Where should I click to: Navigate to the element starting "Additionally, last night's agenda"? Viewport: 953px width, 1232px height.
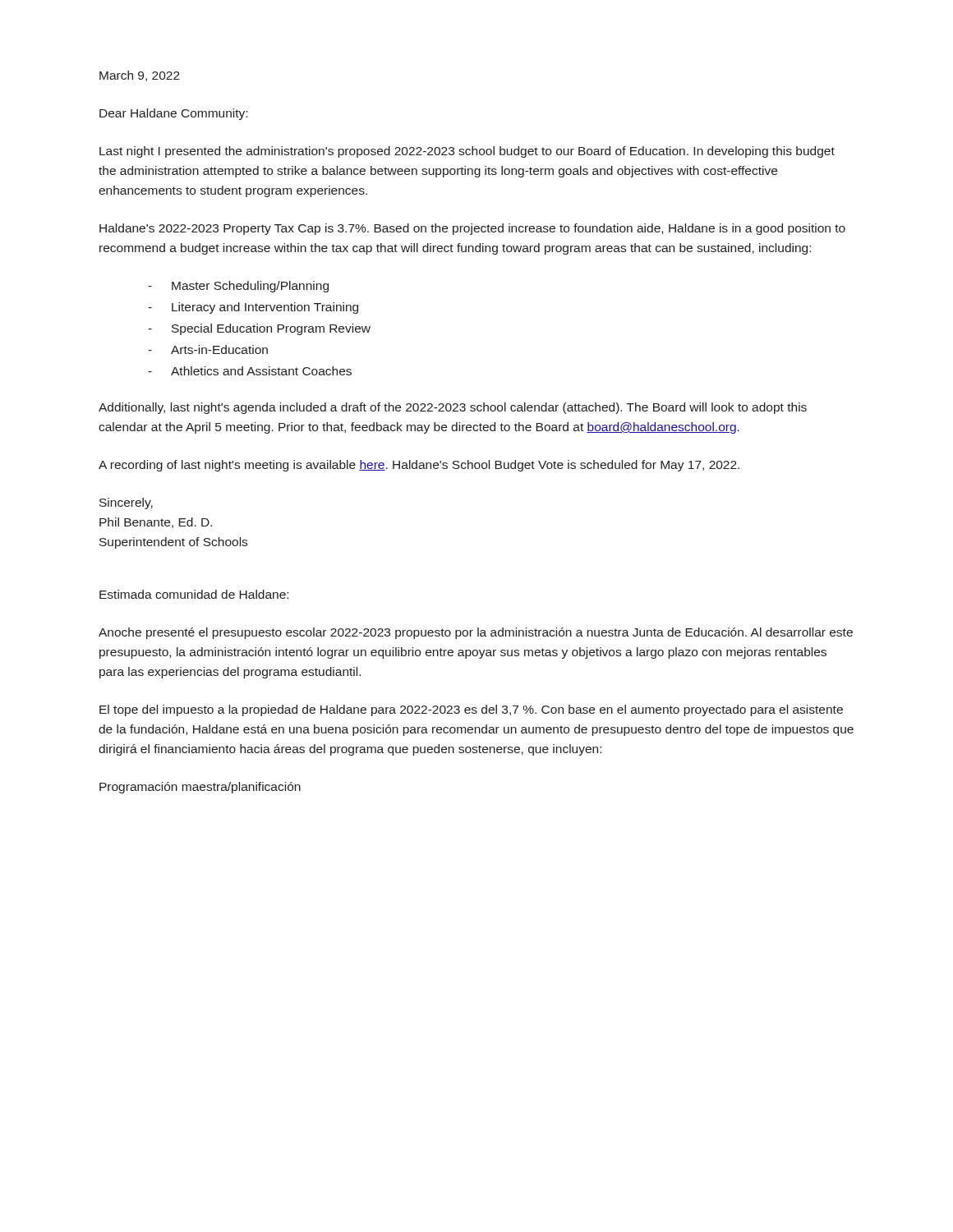453,417
